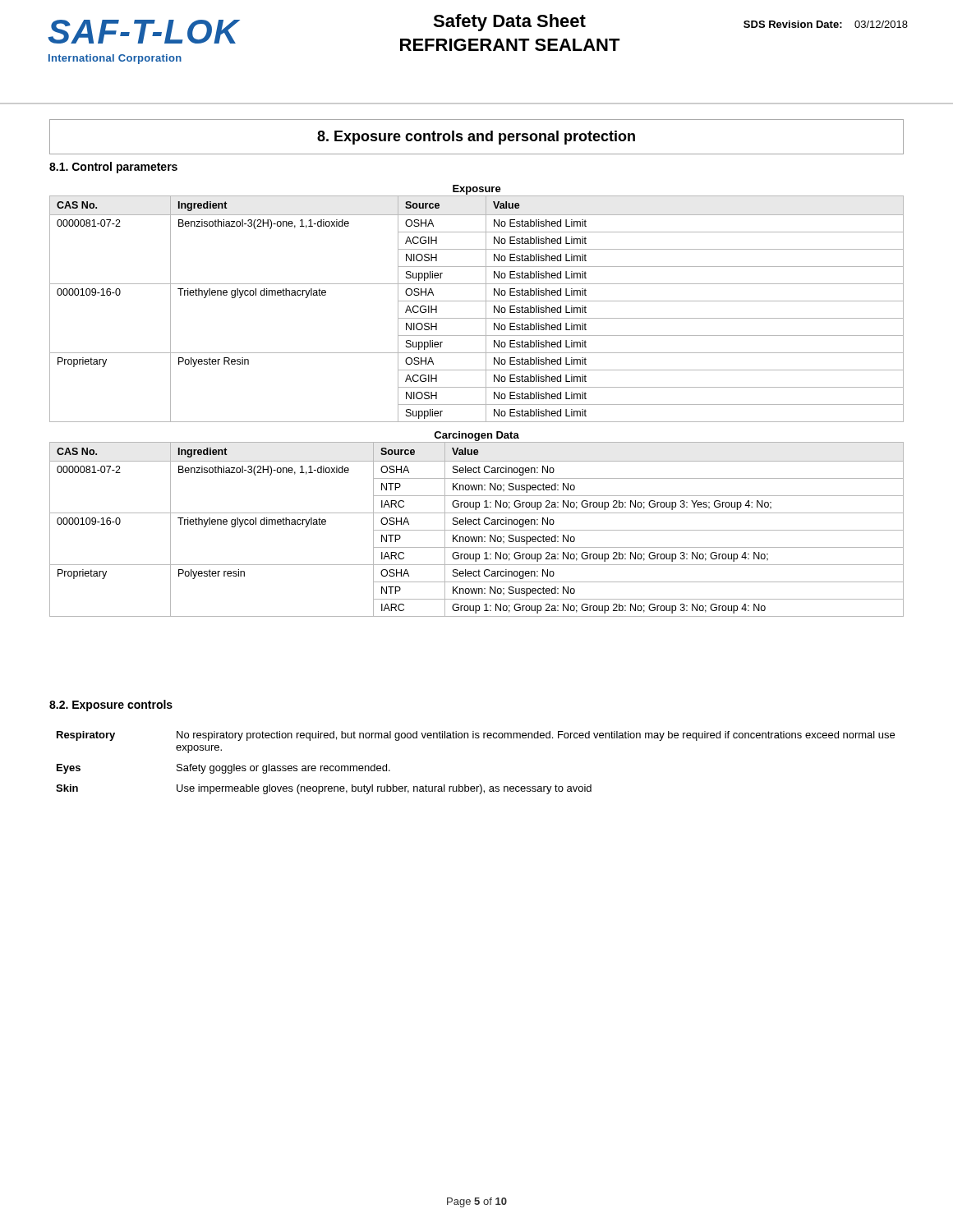This screenshot has height=1232, width=953.
Task: Click where it says "Carcinogen Data"
Action: click(x=476, y=435)
